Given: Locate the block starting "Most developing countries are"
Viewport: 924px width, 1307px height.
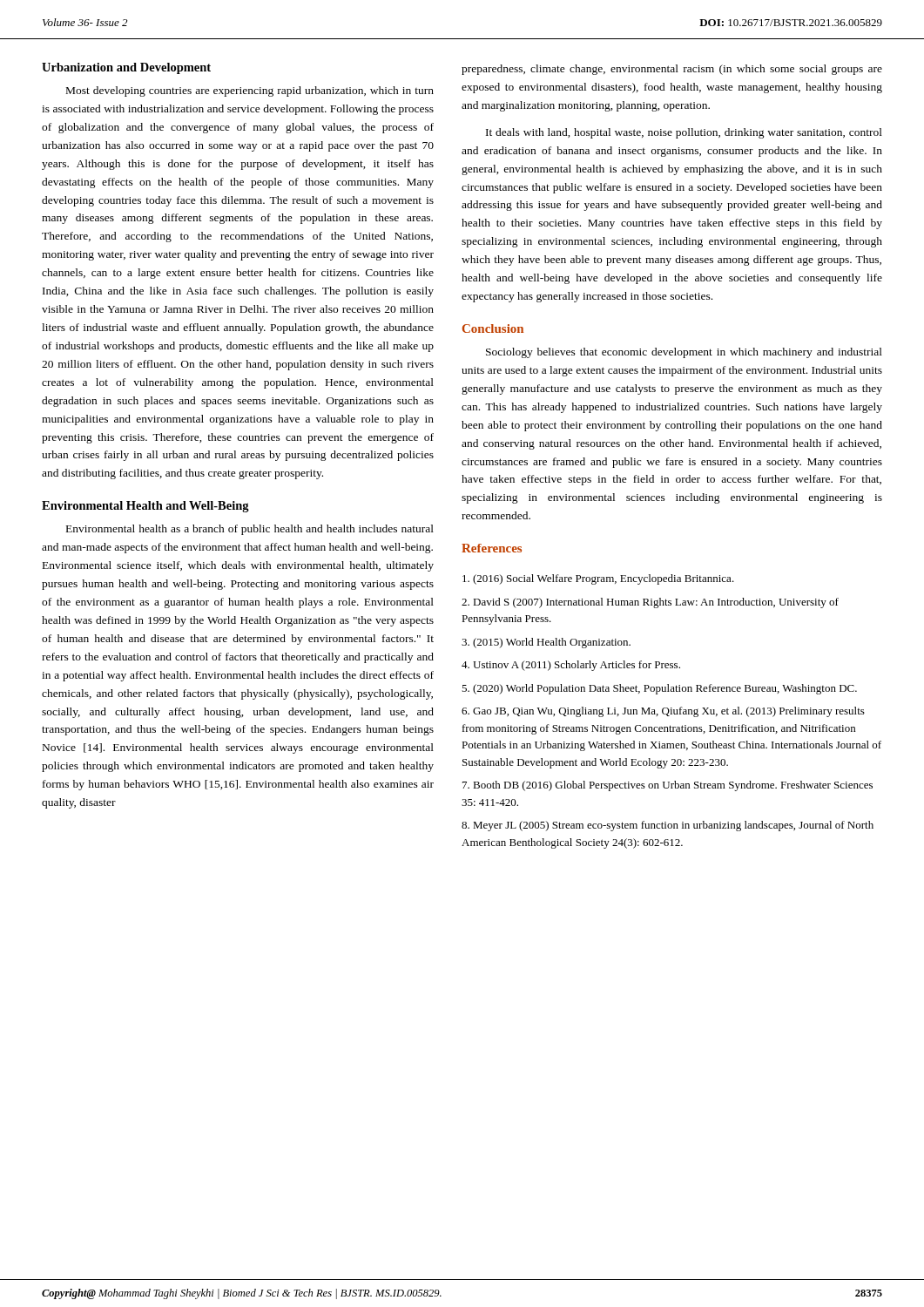Looking at the screenshot, I should tap(238, 282).
